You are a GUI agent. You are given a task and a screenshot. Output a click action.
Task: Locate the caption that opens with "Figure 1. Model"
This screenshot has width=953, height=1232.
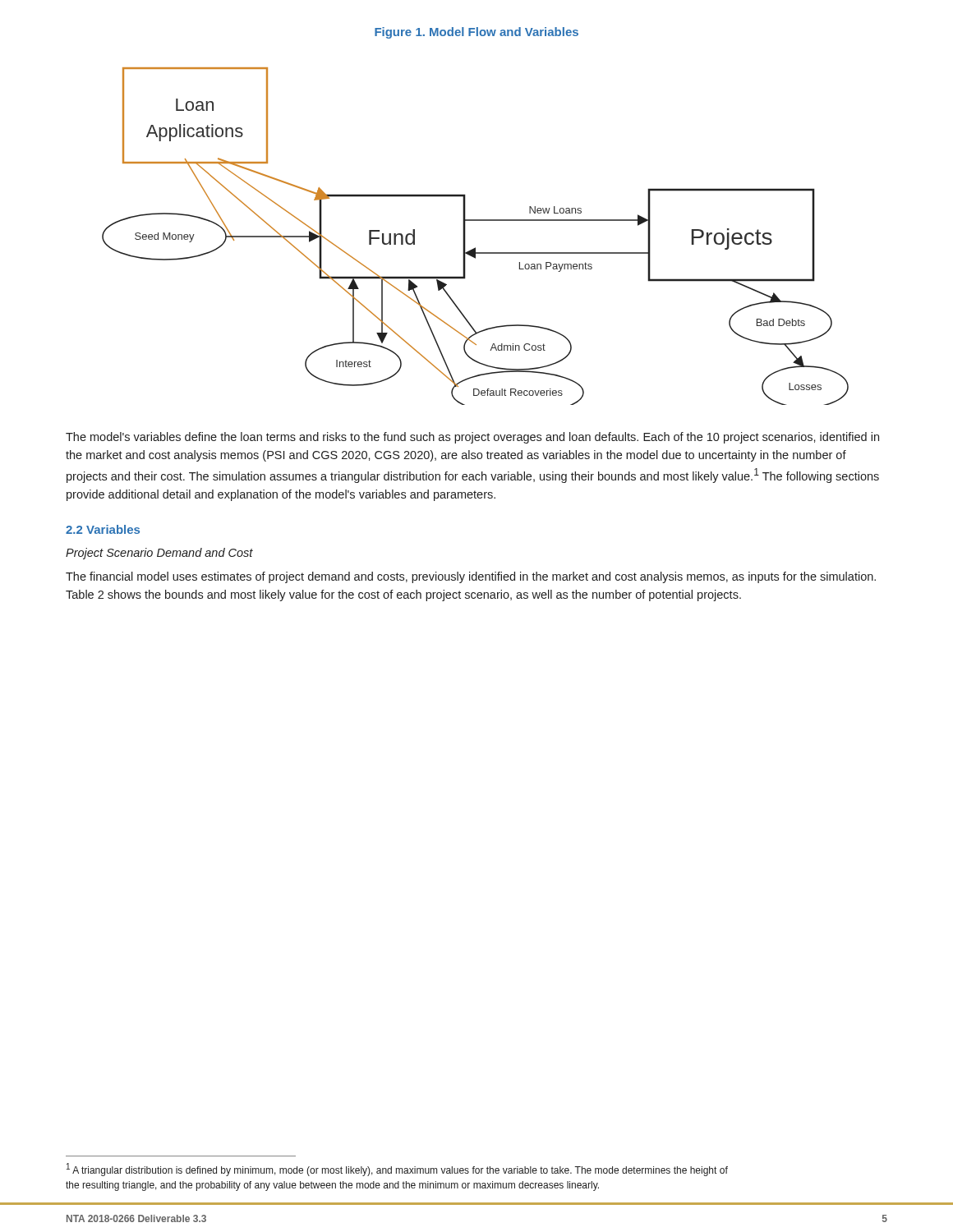(476, 32)
